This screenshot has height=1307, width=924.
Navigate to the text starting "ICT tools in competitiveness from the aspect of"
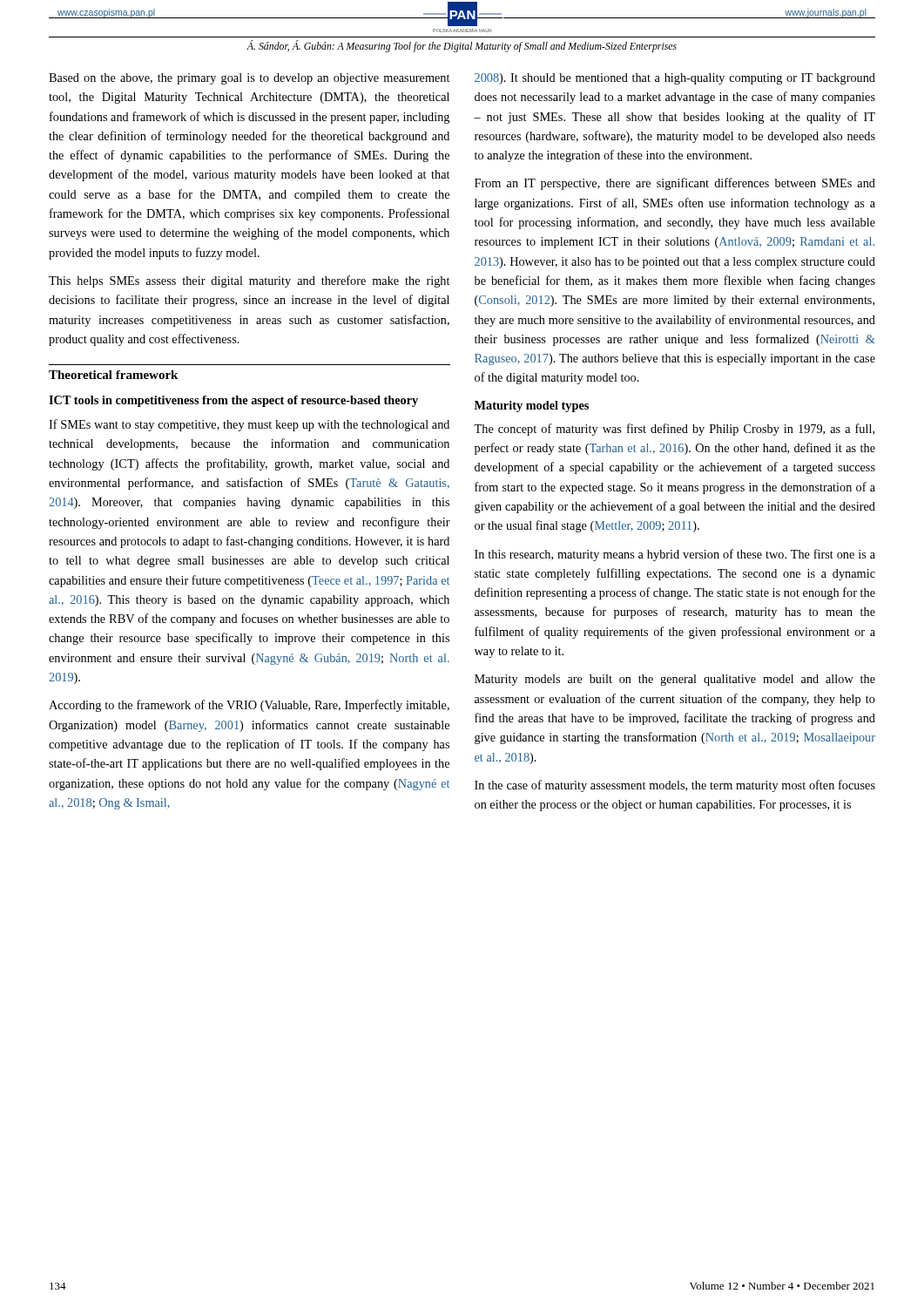[x=249, y=400]
